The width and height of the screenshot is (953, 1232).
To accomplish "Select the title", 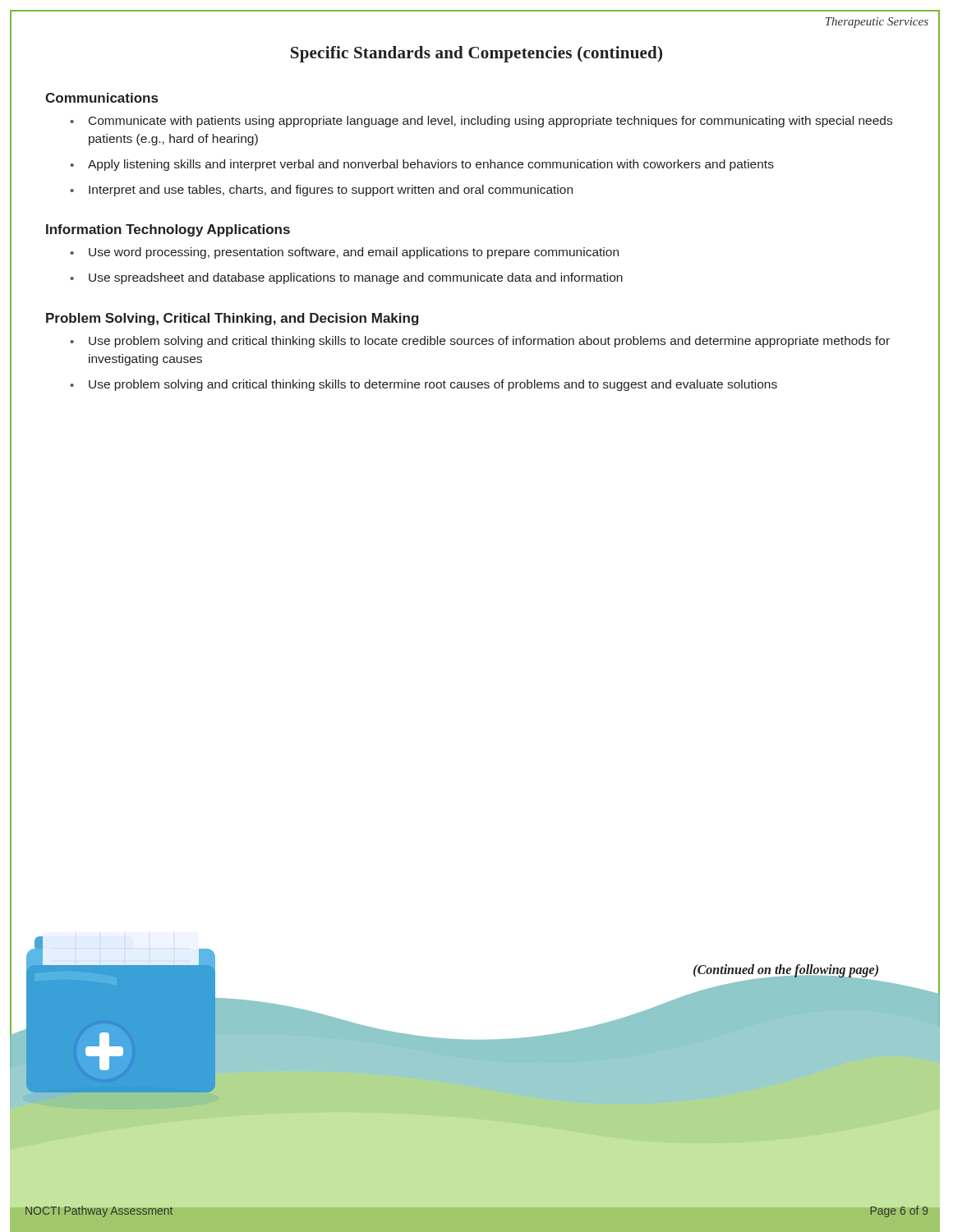I will tap(476, 53).
